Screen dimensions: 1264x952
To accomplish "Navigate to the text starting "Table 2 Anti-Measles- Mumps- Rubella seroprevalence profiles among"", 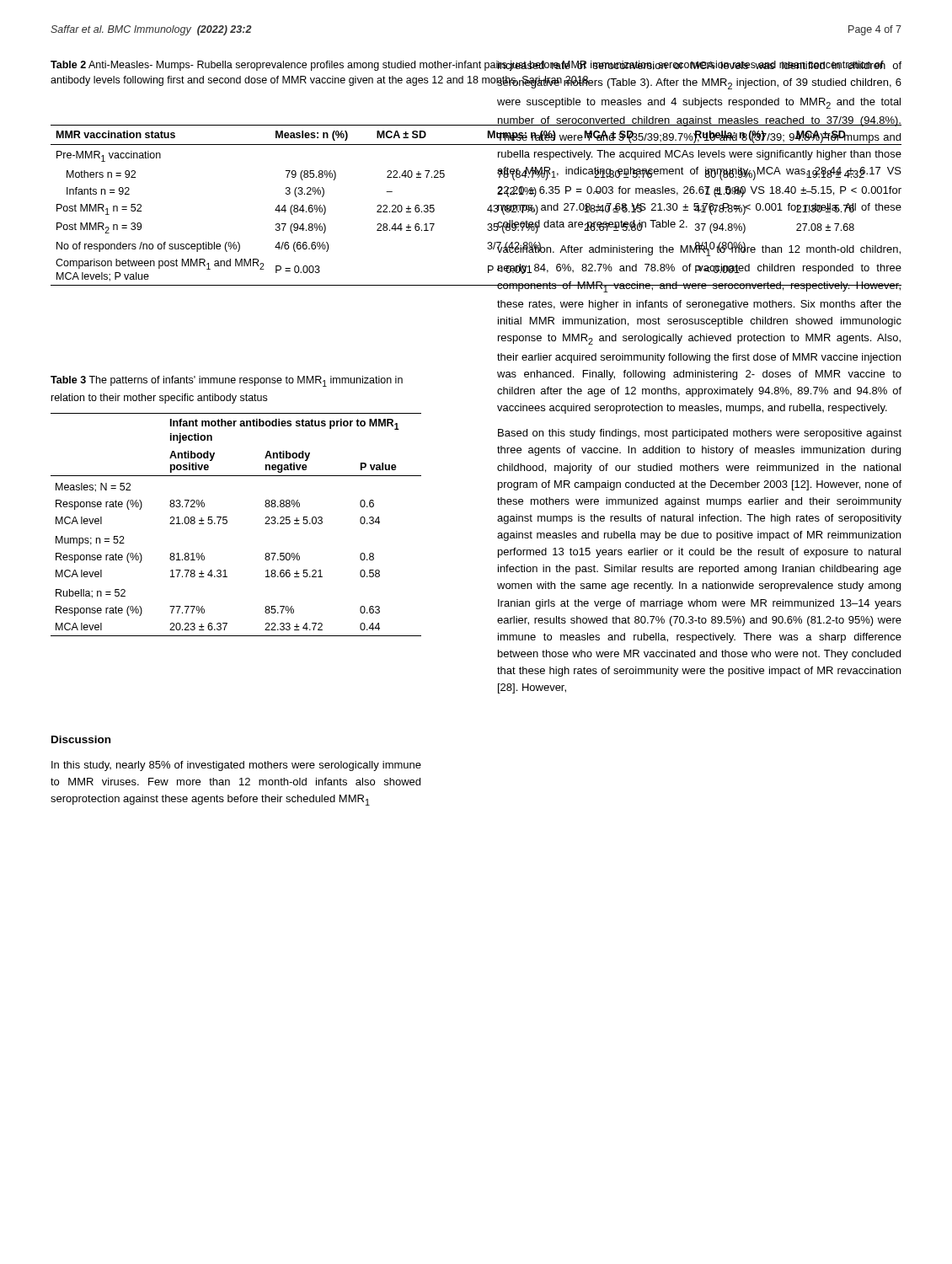I will (x=467, y=73).
